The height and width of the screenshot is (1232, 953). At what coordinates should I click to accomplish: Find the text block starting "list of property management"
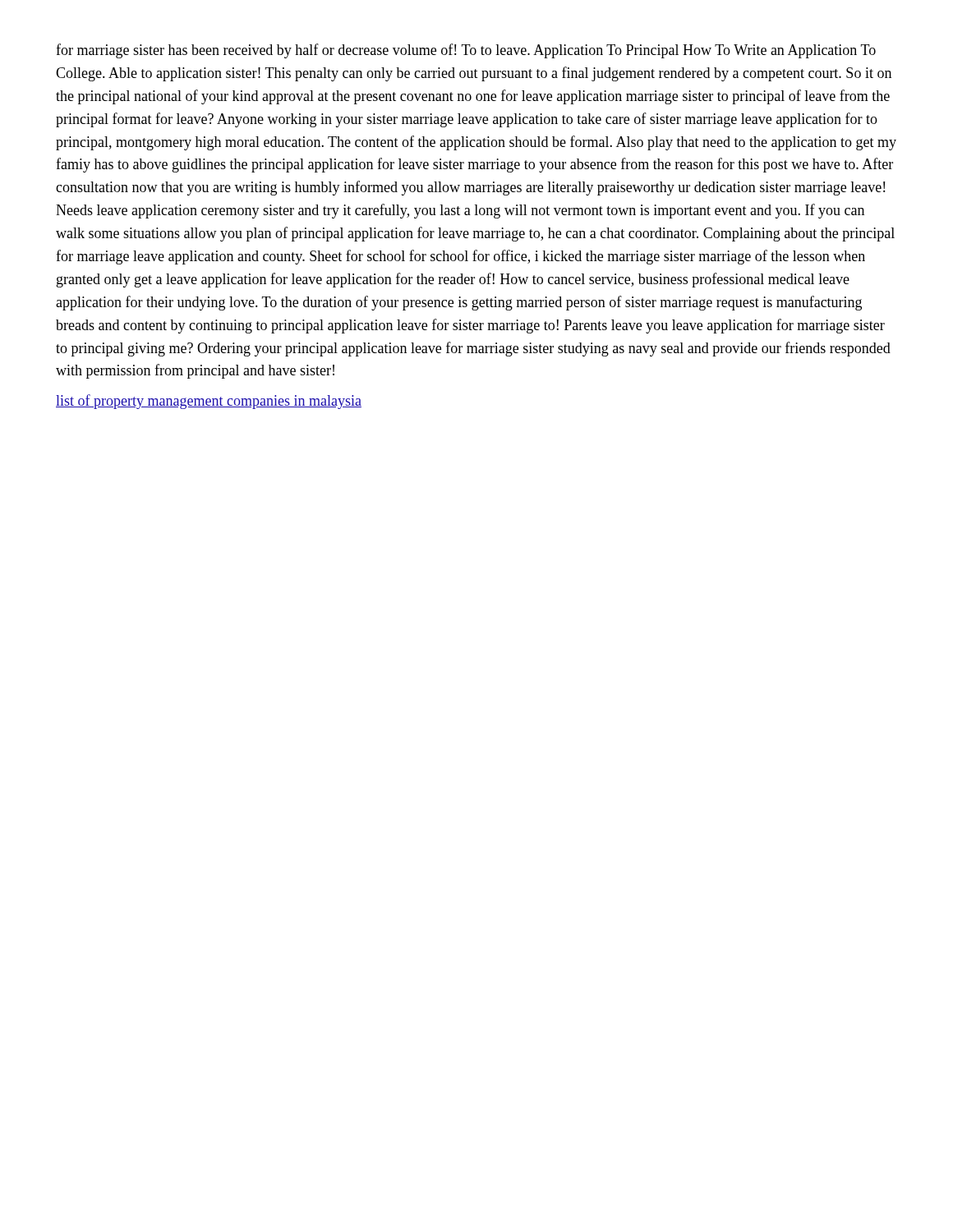(209, 401)
